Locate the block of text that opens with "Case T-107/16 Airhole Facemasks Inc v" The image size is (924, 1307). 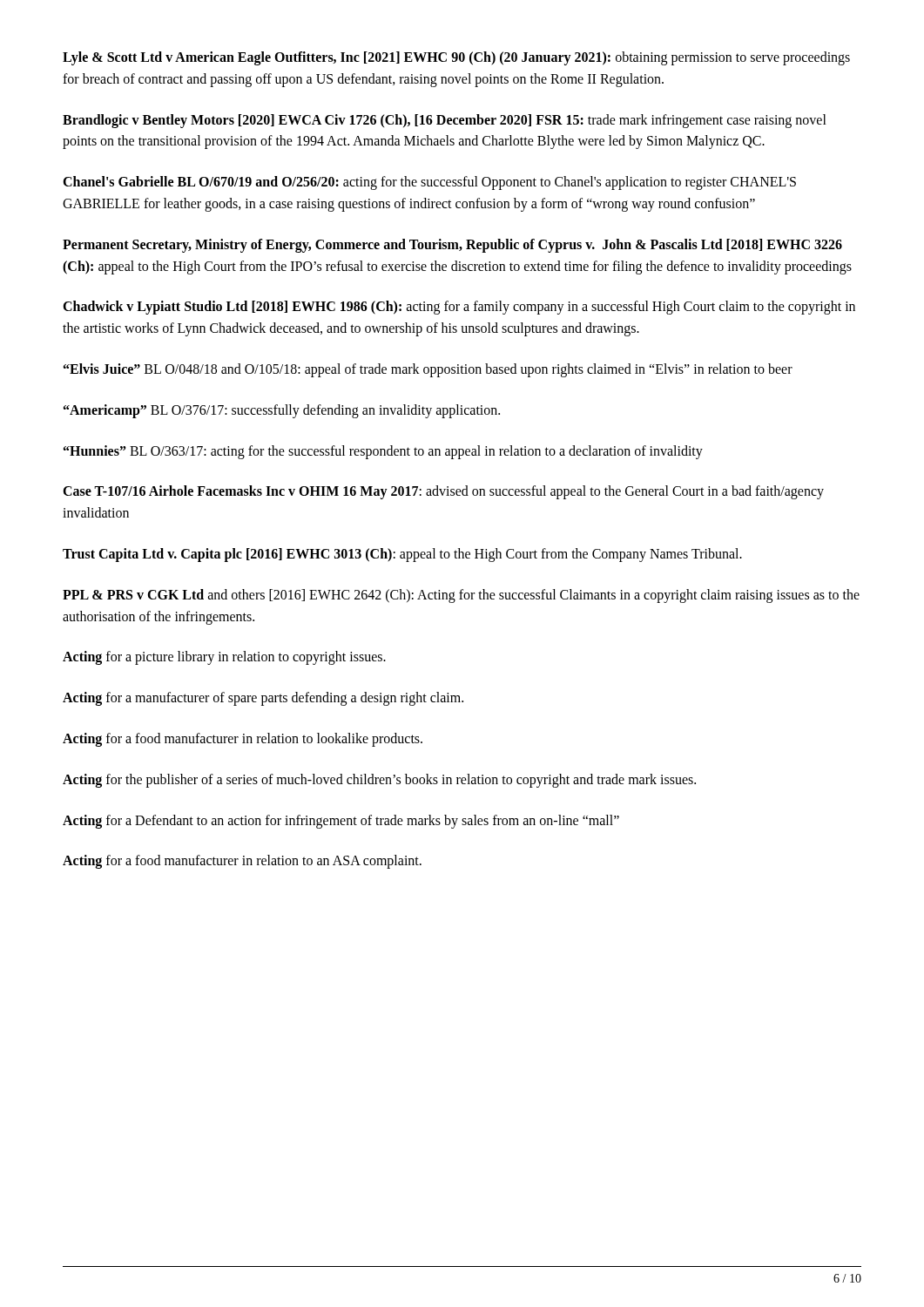pos(443,502)
